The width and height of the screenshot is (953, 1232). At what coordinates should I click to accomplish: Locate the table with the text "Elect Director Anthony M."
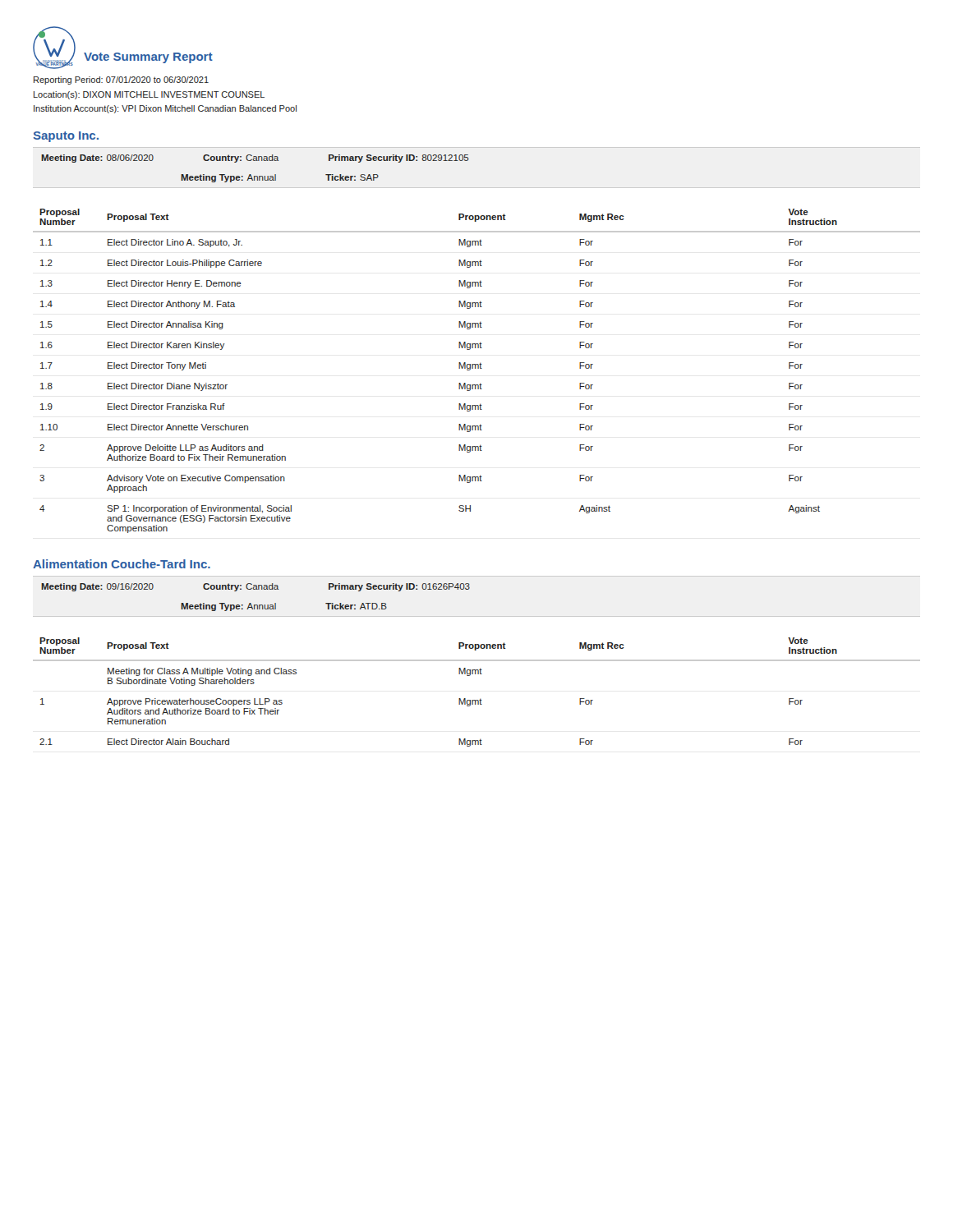point(476,371)
